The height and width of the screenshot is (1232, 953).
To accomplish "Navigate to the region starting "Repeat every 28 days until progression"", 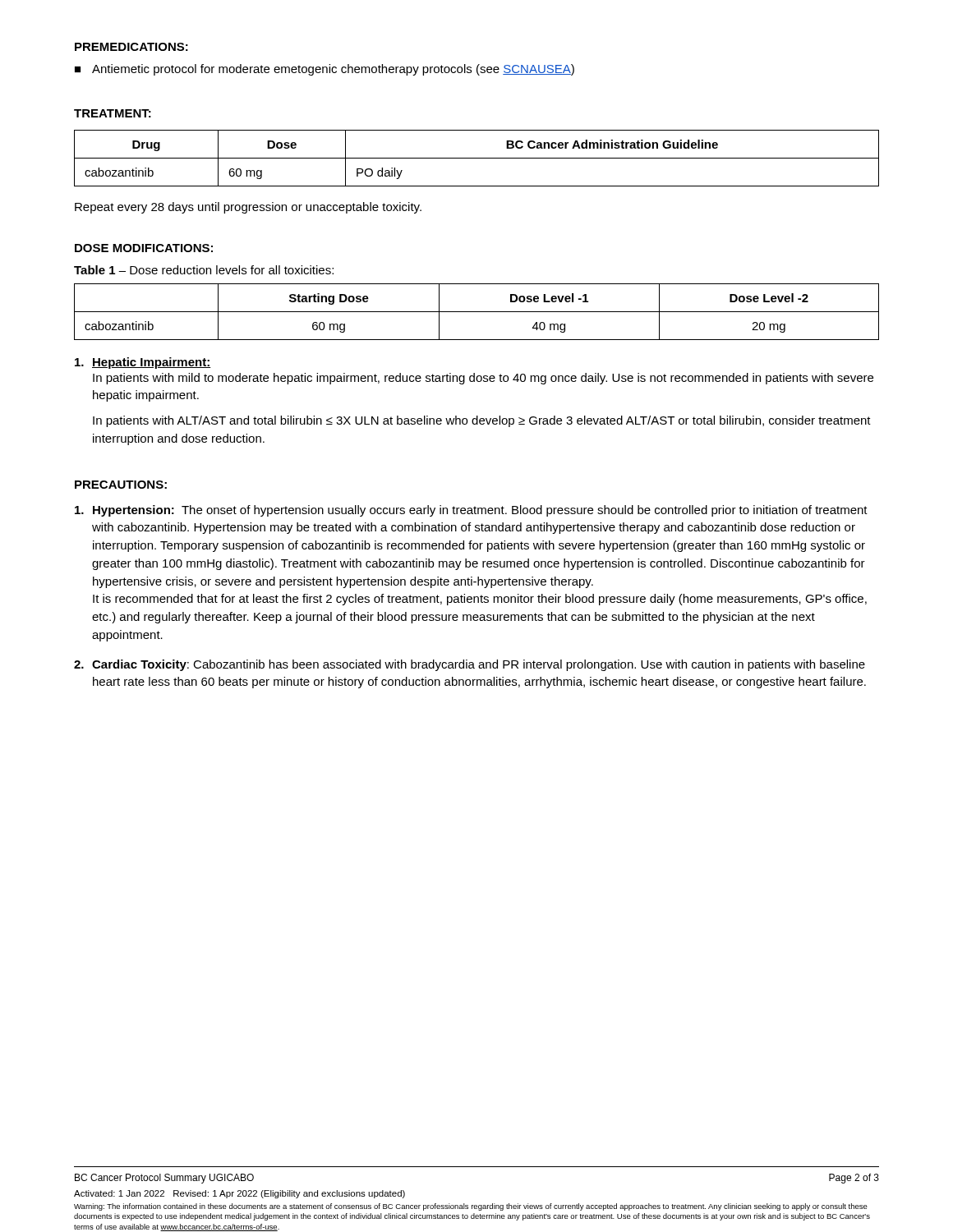I will 248,206.
